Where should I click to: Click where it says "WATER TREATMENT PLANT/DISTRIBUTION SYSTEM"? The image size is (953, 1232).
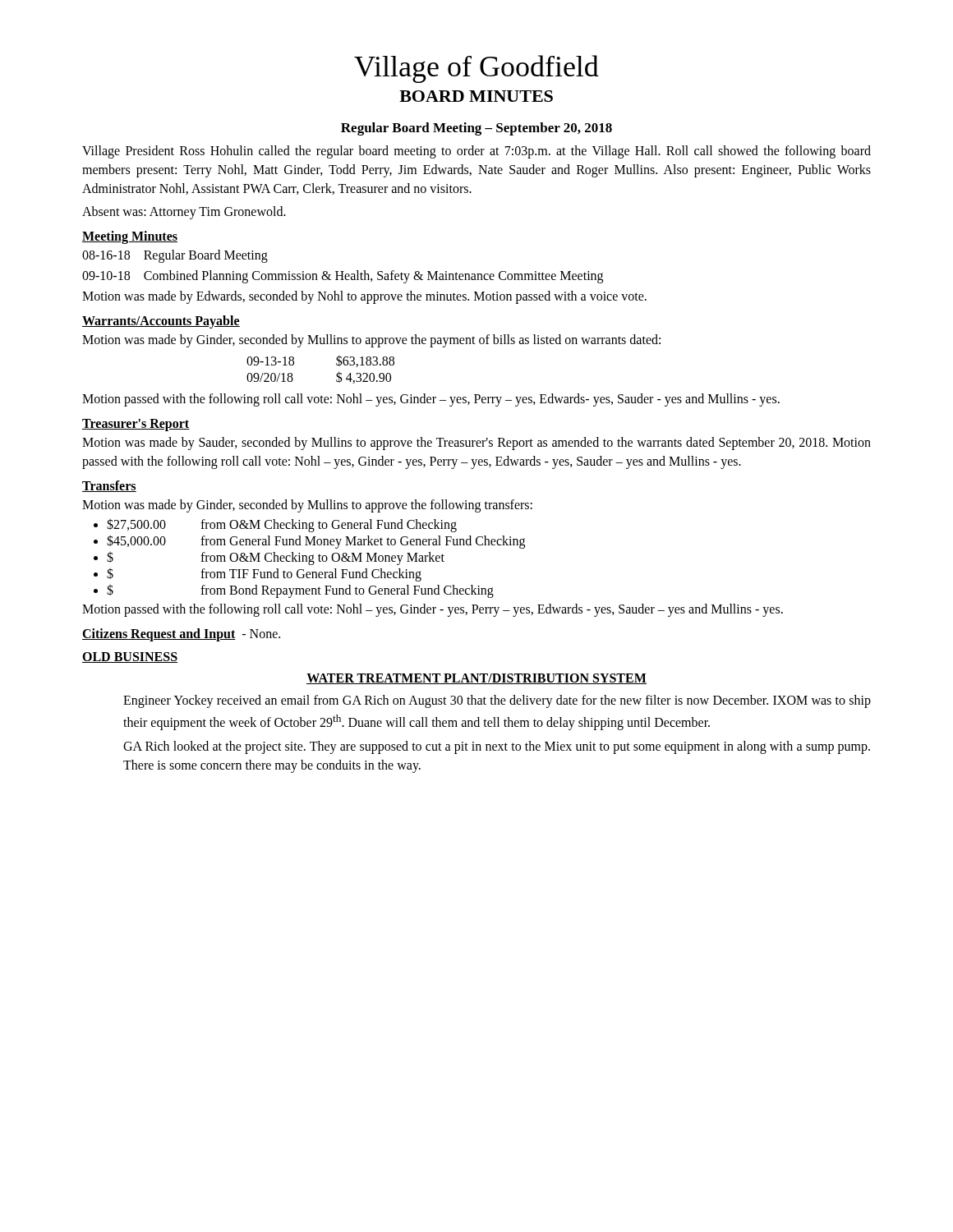476,678
